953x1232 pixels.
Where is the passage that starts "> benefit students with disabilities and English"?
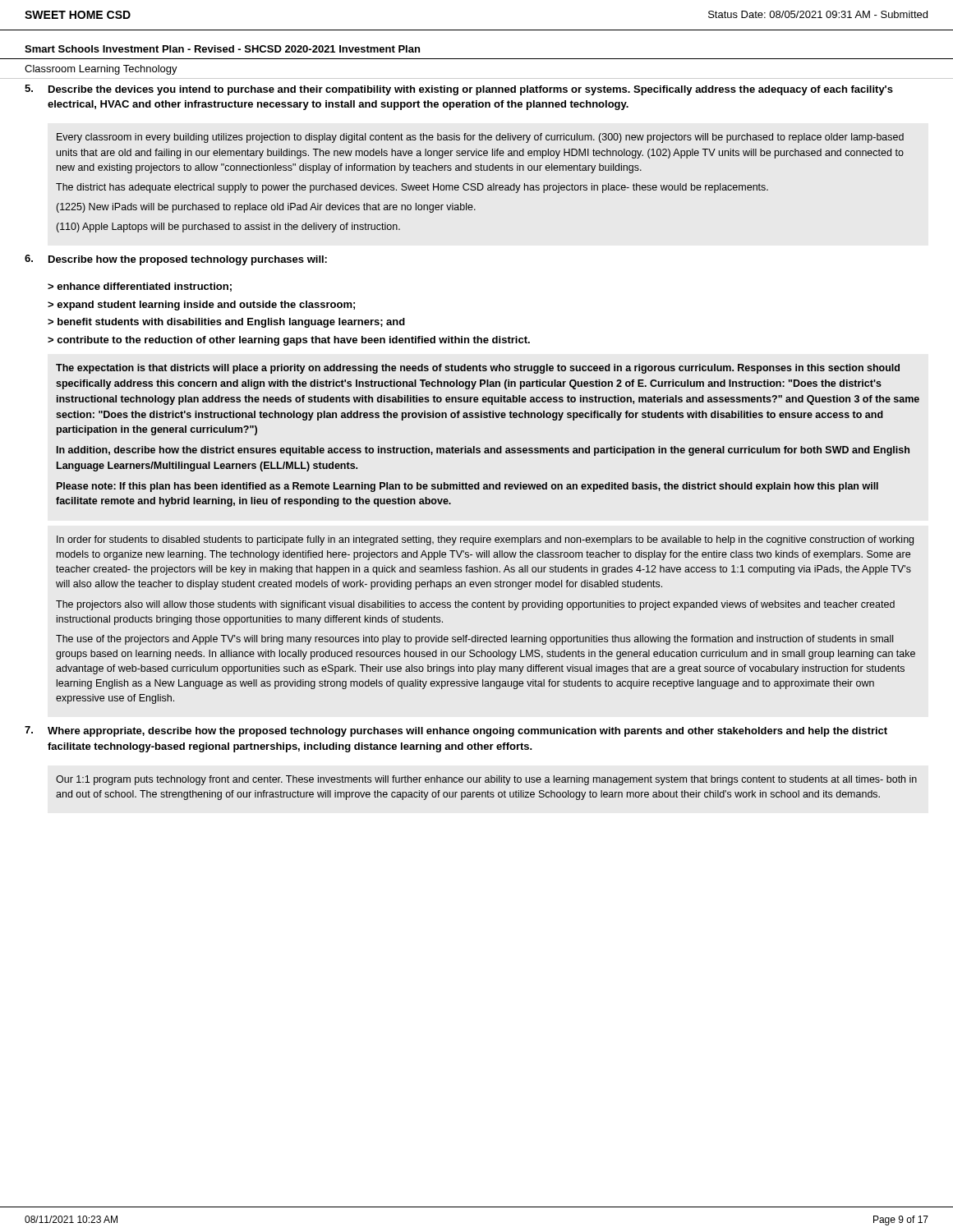click(x=226, y=322)
